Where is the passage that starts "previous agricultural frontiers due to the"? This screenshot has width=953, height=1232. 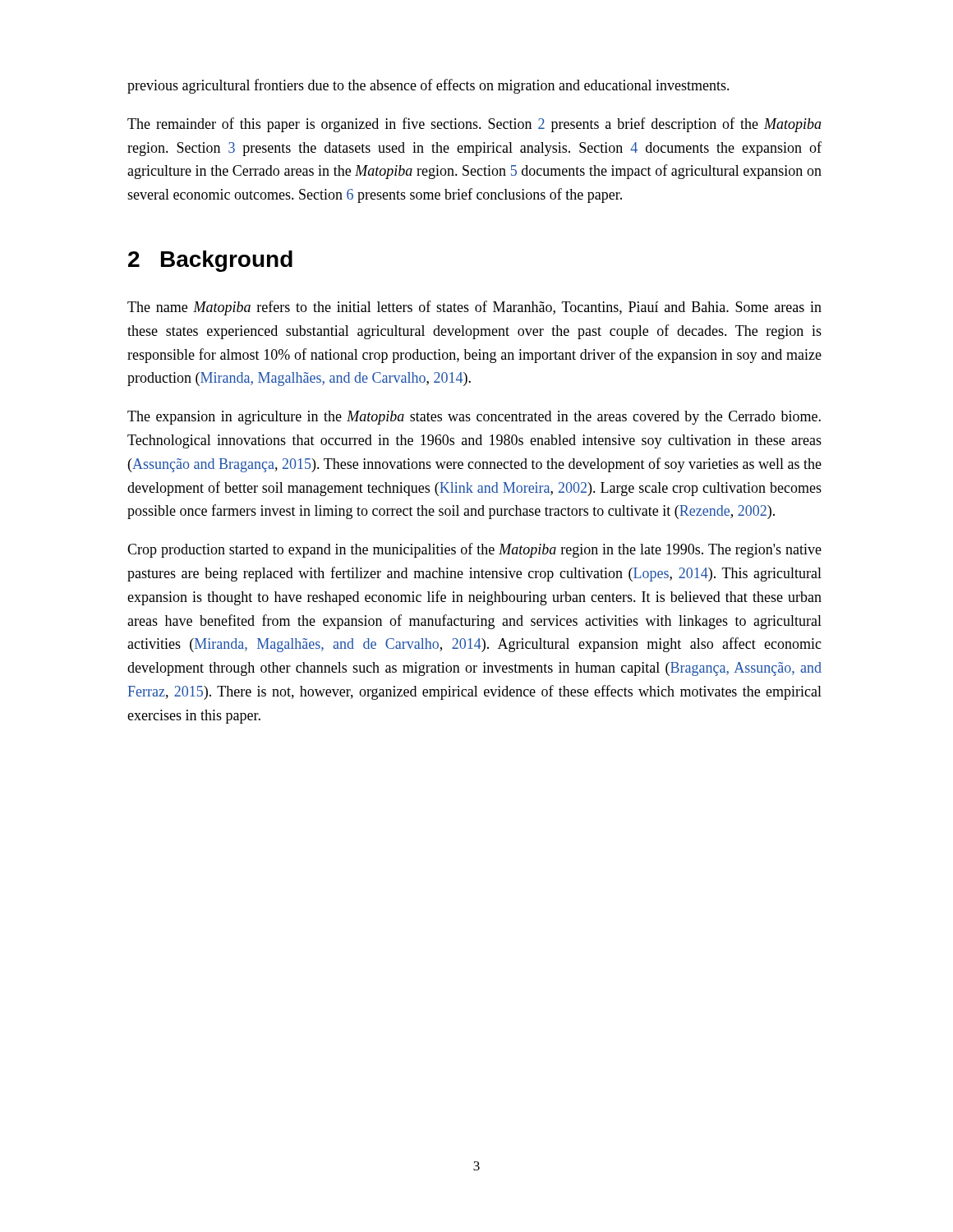474,86
